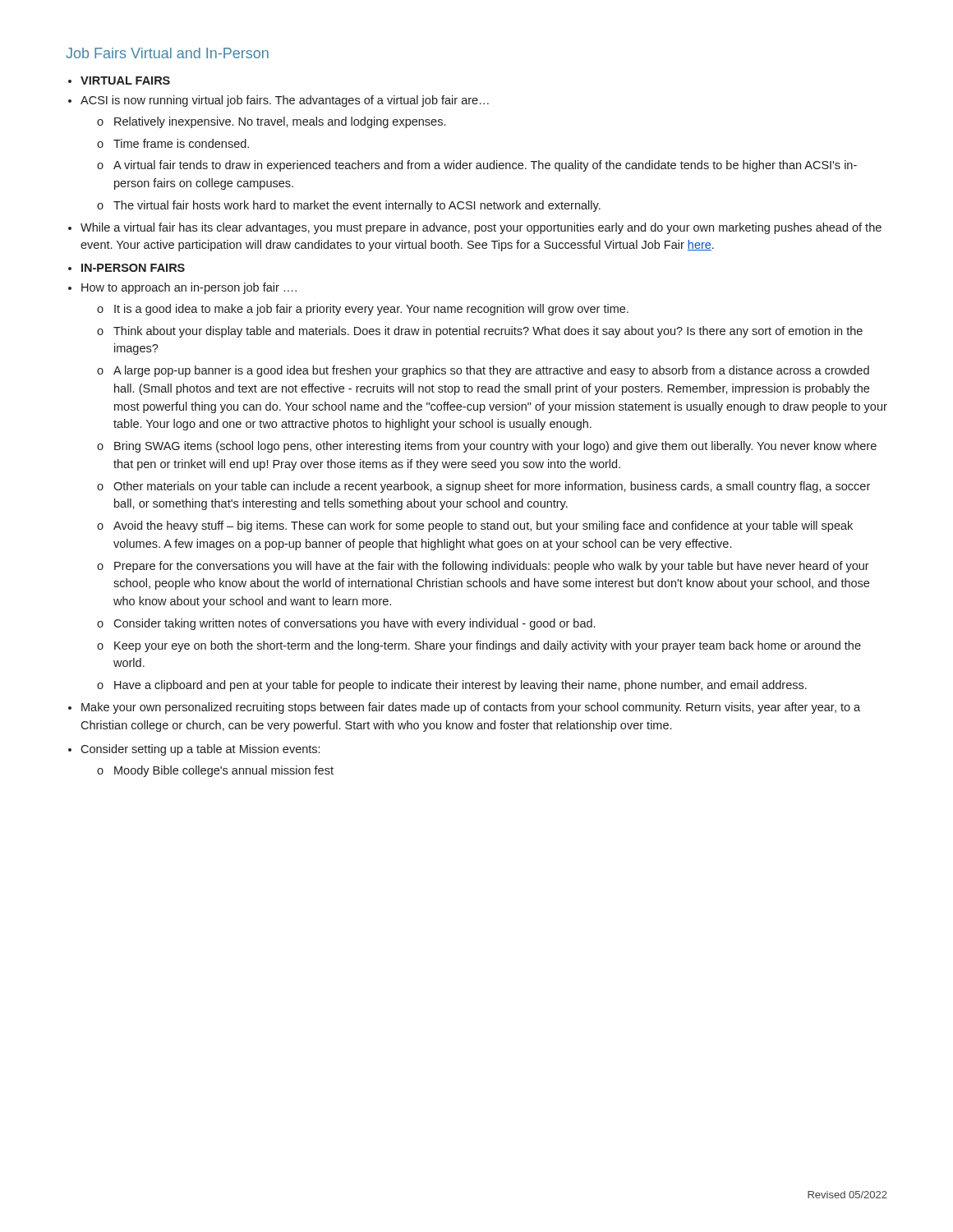Click on the list item with the text "How to approach an in-person"
This screenshot has width=953, height=1232.
click(x=484, y=488)
